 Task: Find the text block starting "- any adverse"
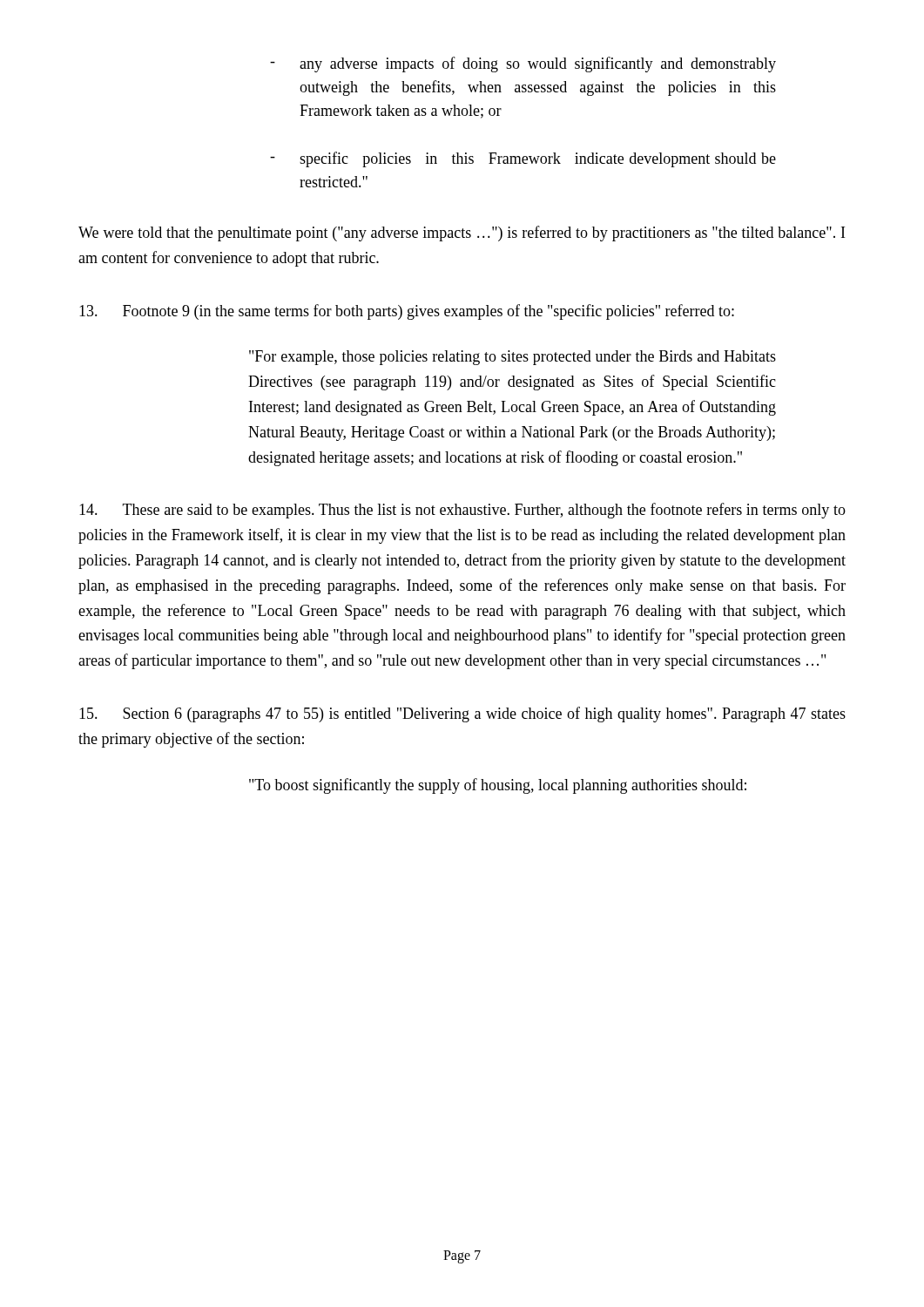[x=523, y=88]
